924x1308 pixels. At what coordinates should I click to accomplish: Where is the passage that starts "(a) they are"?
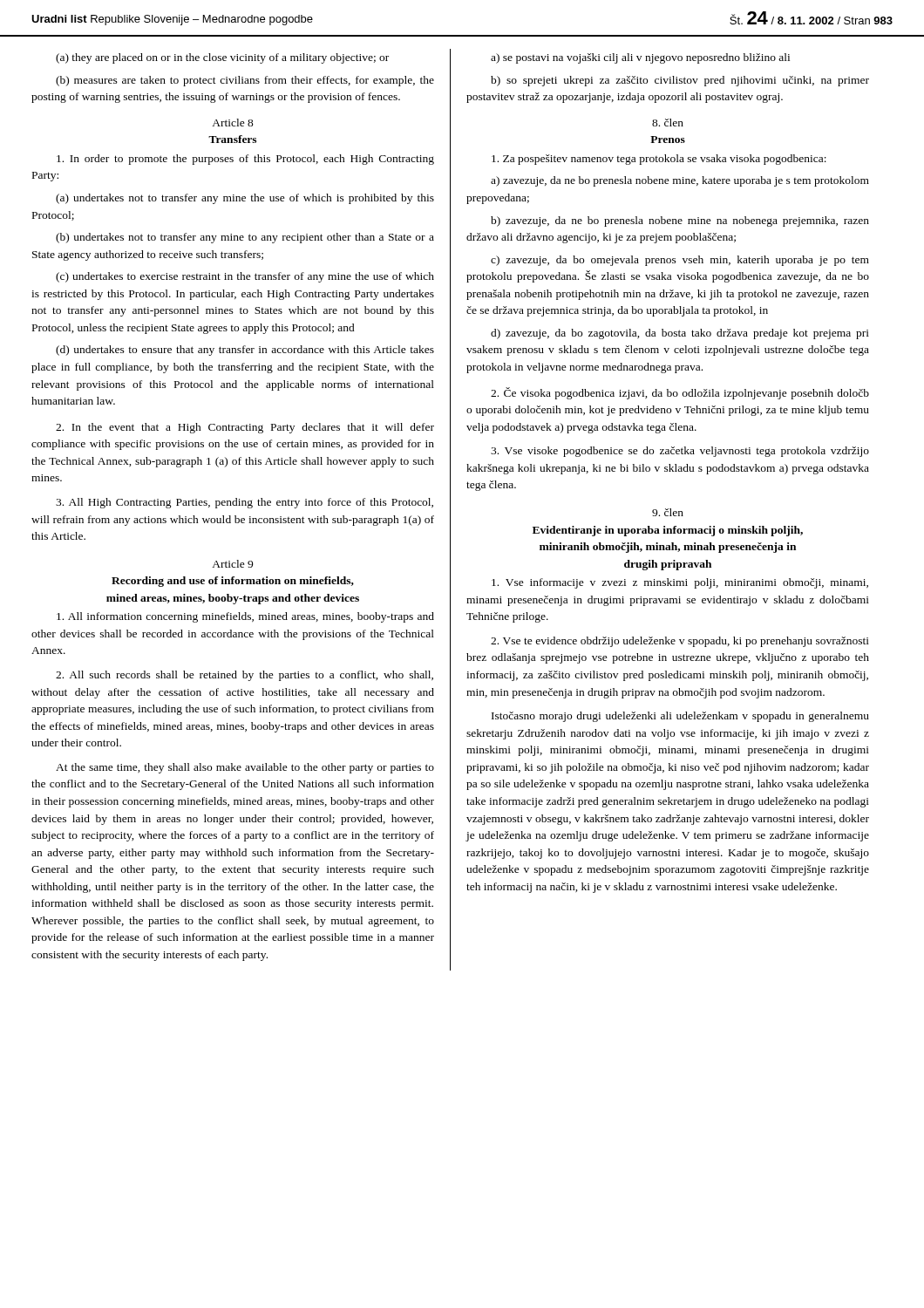point(222,57)
